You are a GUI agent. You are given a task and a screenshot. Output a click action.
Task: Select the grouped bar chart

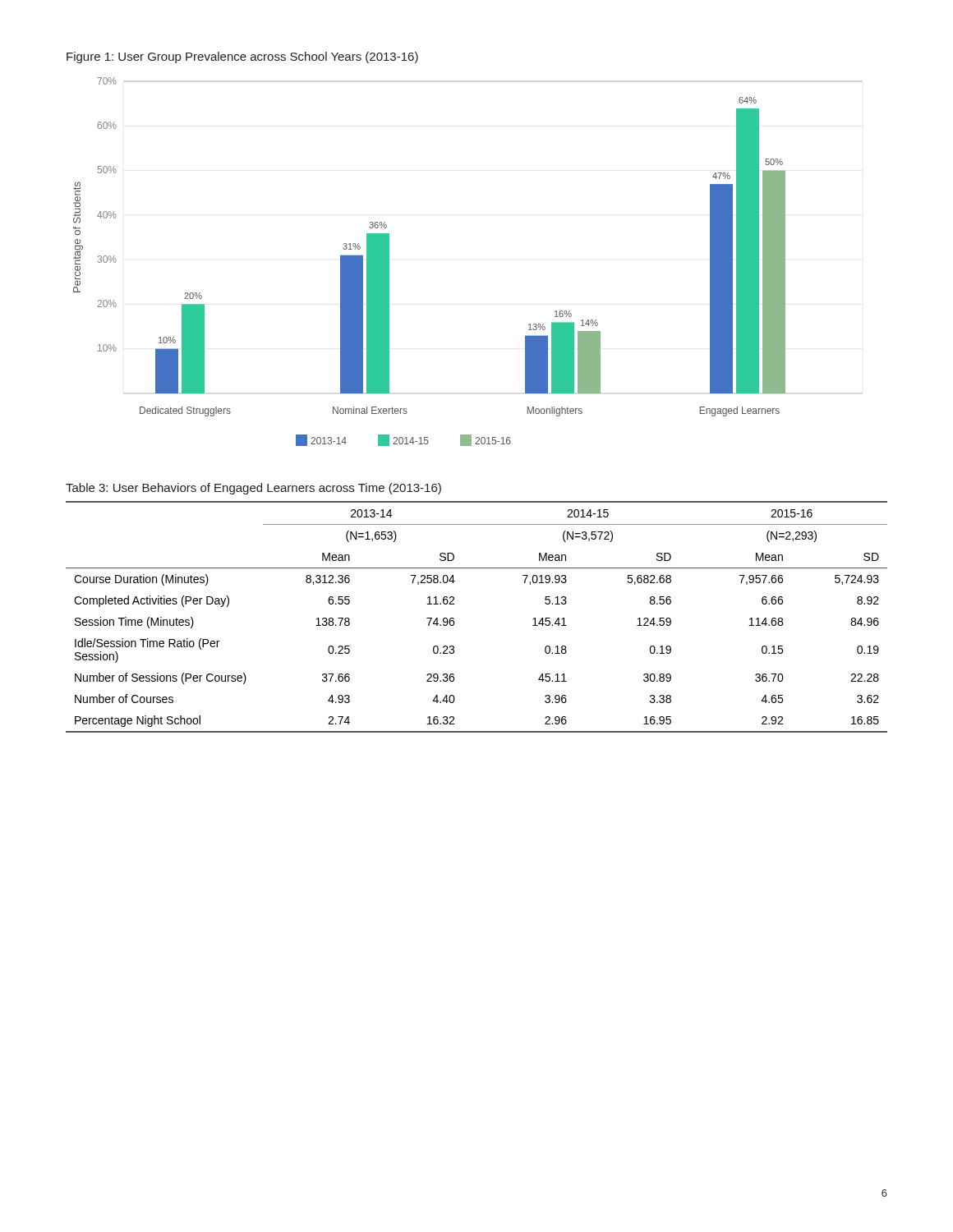click(x=476, y=264)
